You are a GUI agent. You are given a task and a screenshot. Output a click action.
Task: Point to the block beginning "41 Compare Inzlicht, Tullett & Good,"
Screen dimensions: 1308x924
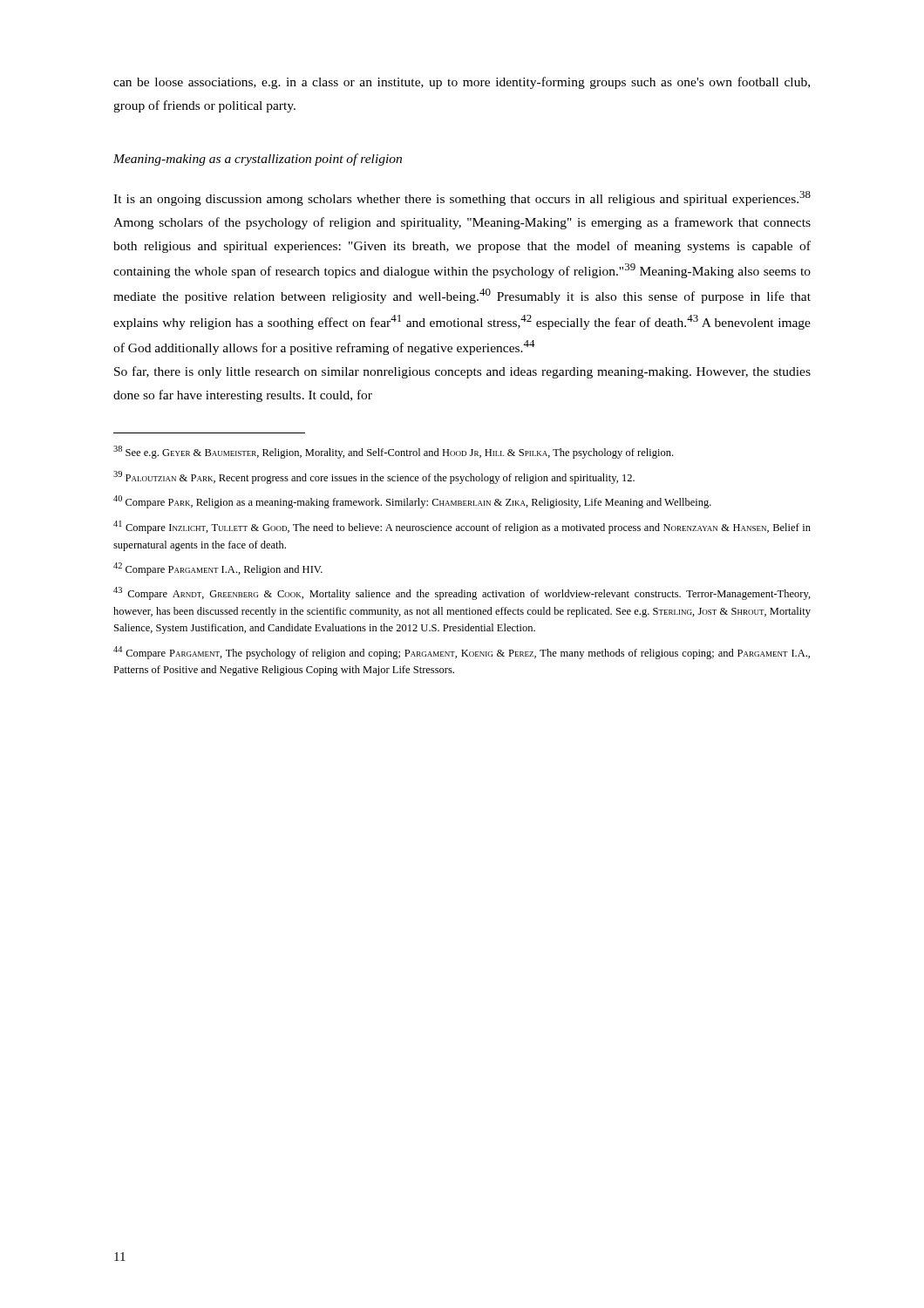click(462, 535)
